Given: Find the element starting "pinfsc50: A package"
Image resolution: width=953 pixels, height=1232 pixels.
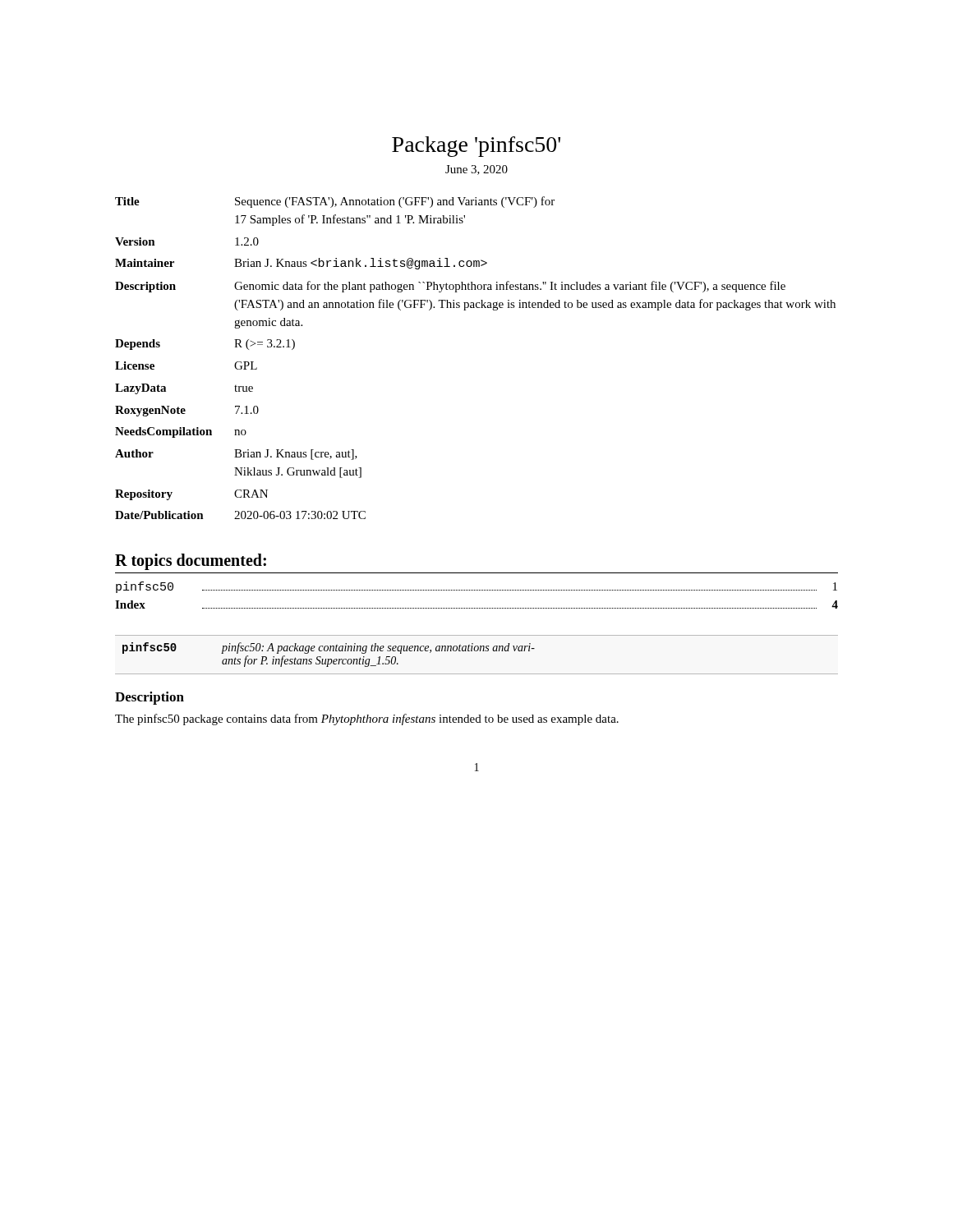Looking at the screenshot, I should pyautogui.click(x=378, y=654).
